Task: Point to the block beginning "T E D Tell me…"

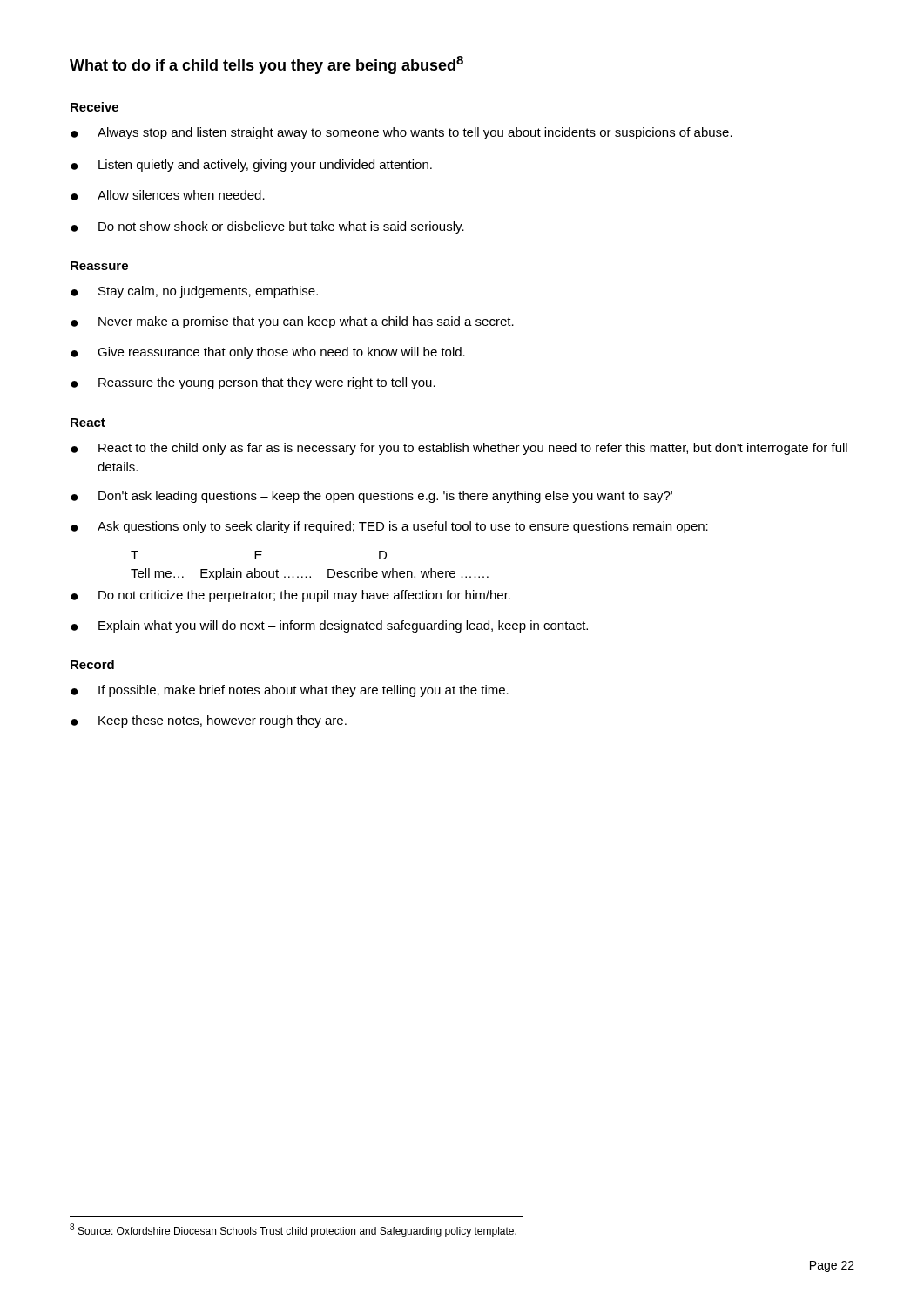Action: pos(259,555)
